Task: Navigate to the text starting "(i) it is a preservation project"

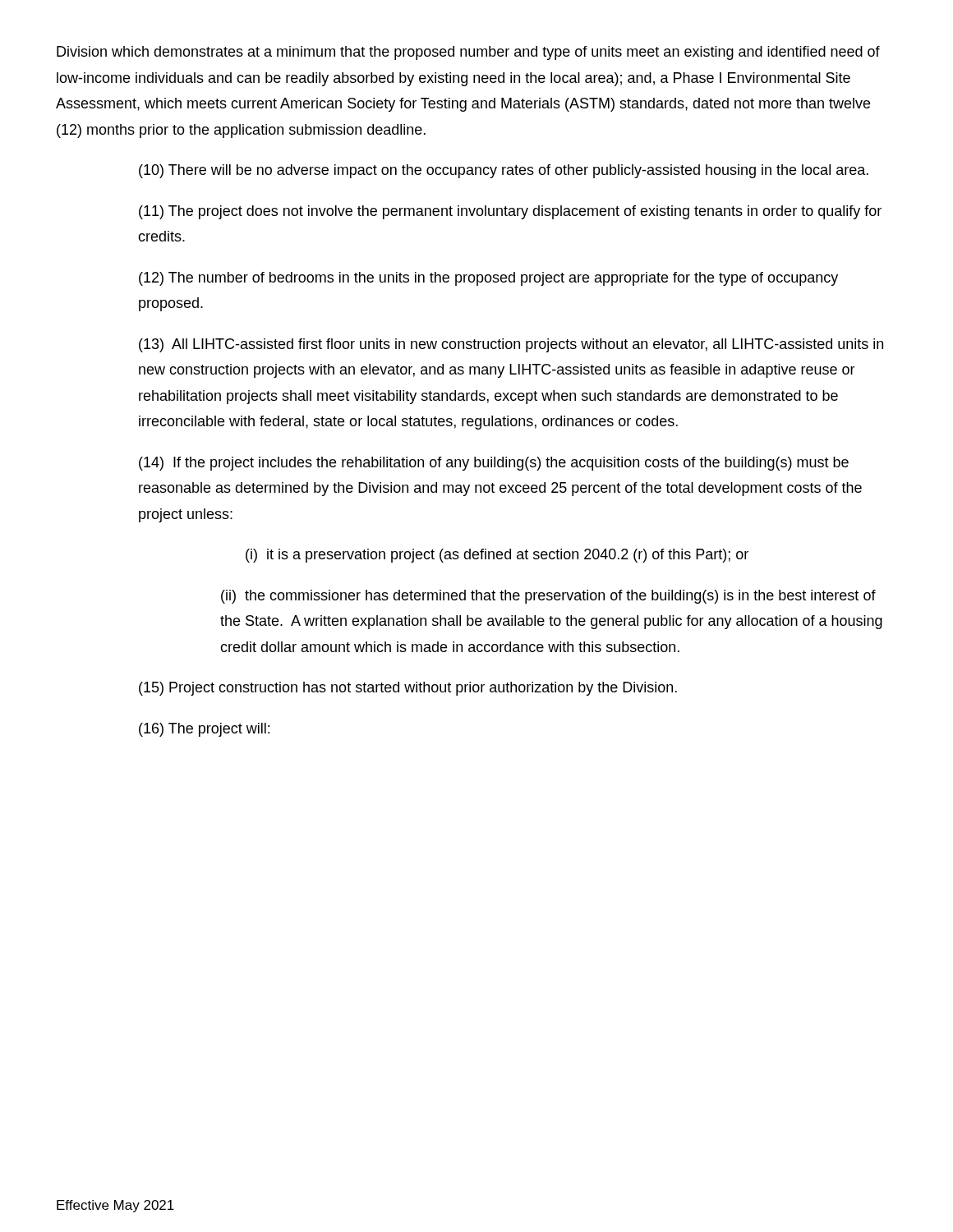Action: click(x=497, y=554)
